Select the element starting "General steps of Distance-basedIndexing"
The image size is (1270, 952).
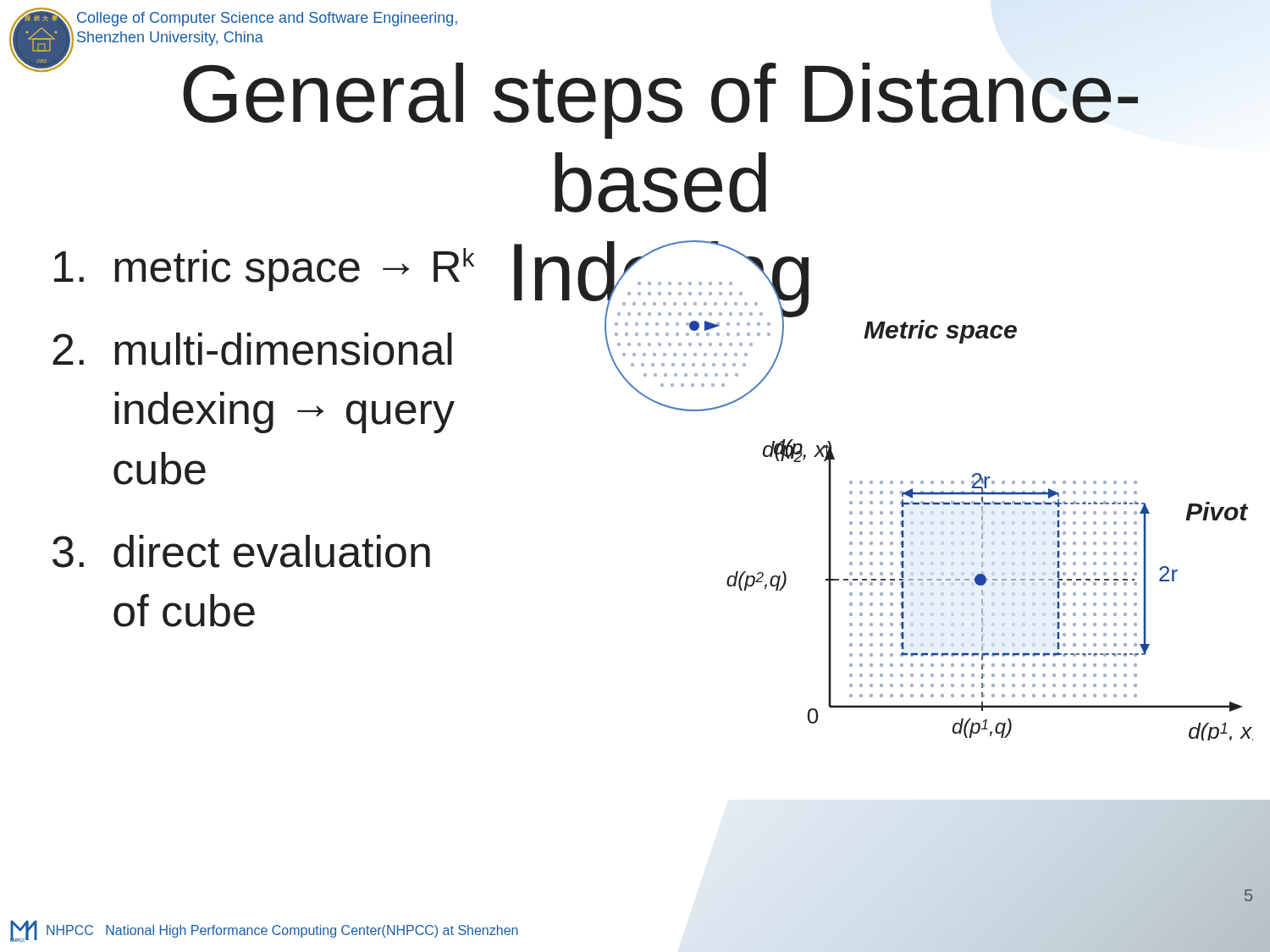660,183
